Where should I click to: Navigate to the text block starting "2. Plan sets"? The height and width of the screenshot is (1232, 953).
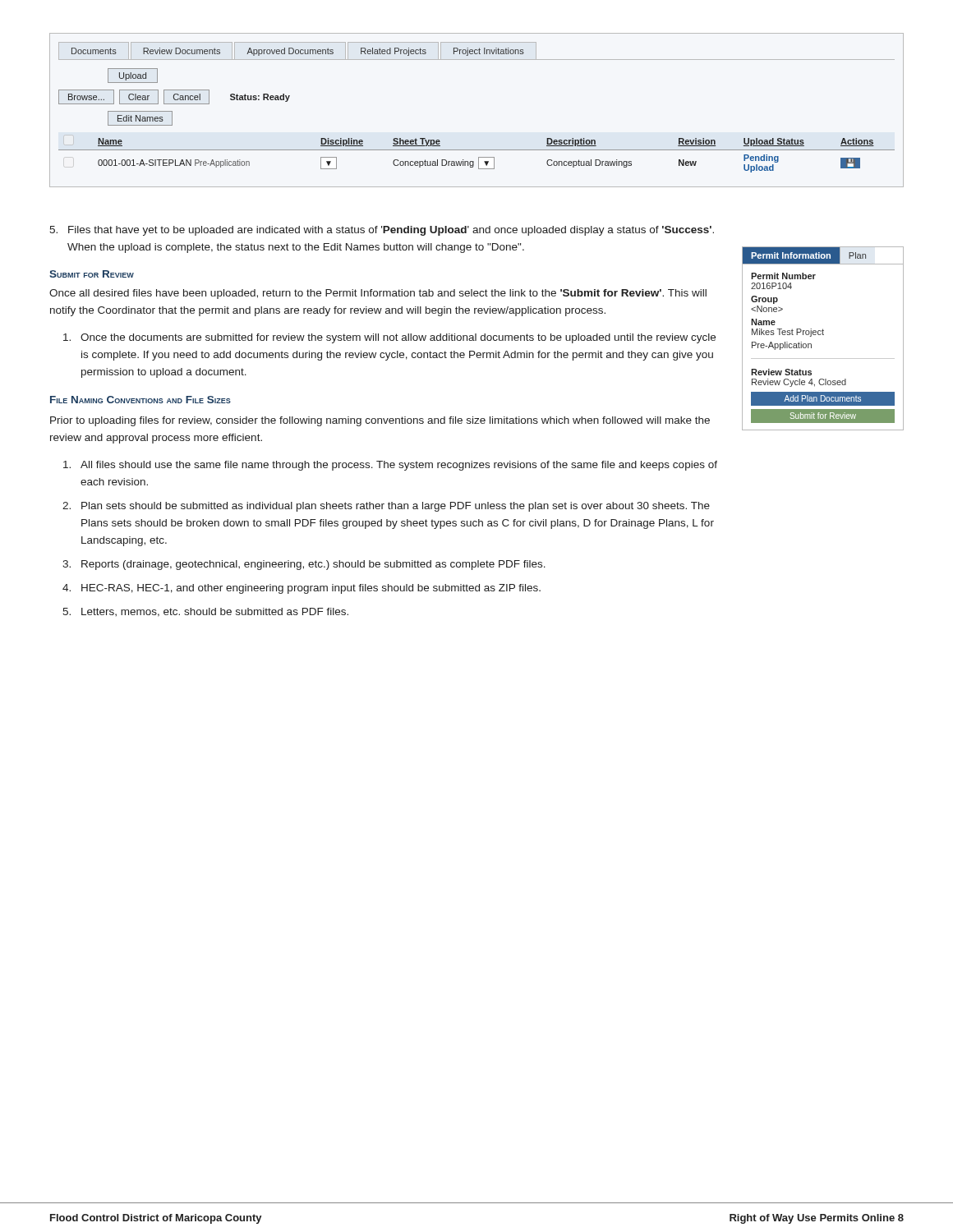(388, 524)
